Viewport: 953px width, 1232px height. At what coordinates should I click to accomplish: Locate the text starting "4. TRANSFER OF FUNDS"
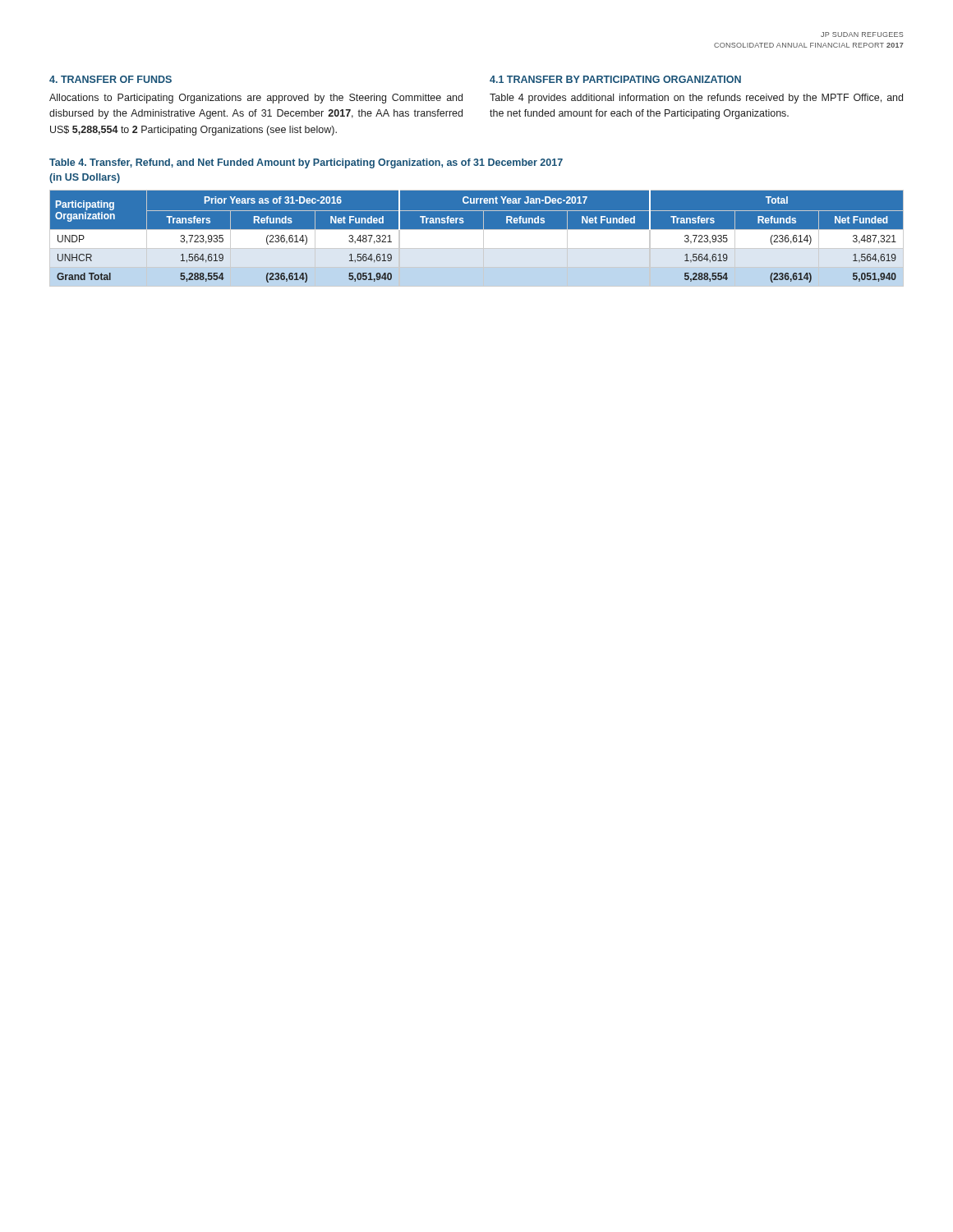pos(111,80)
